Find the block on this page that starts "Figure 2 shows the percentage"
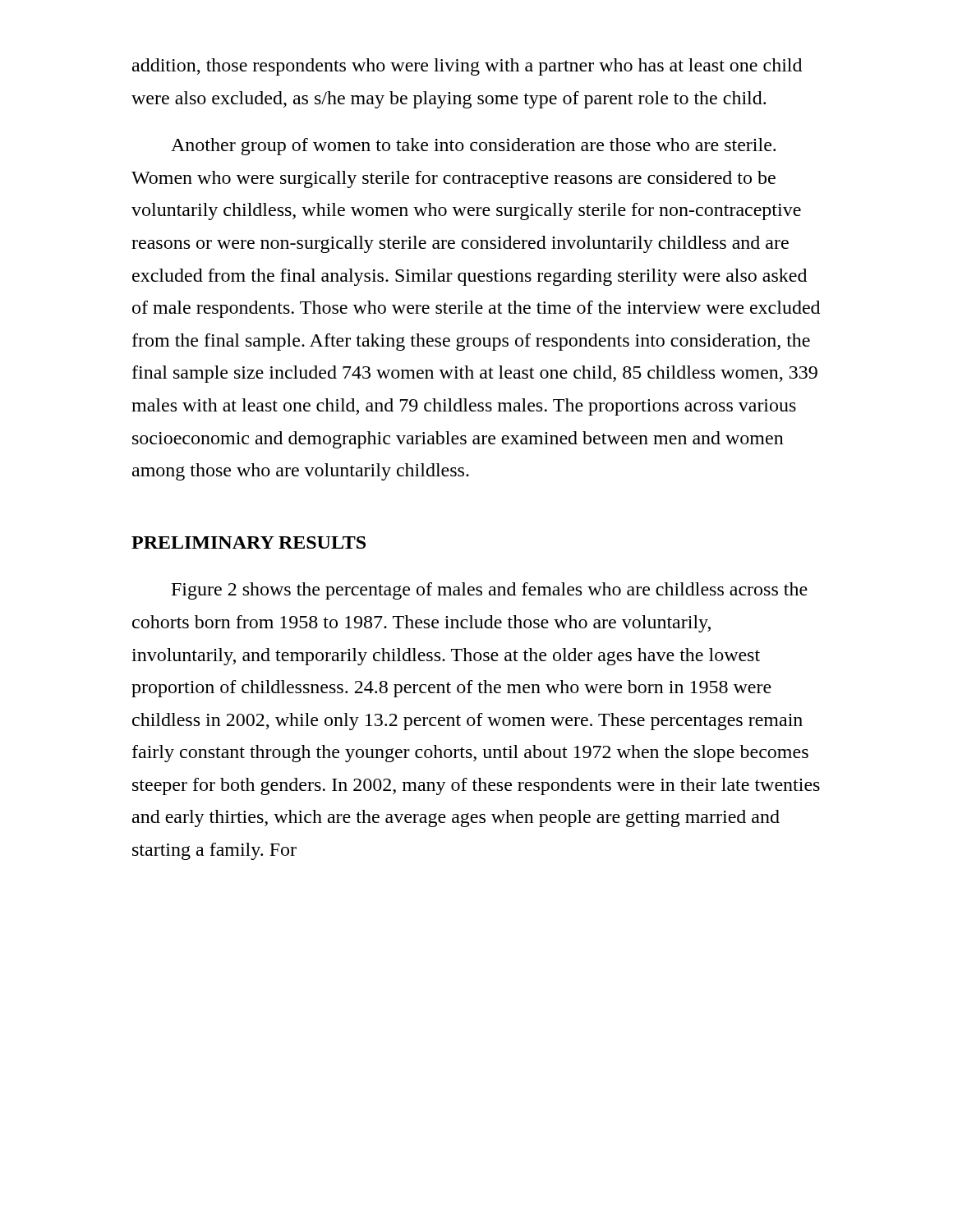953x1232 pixels. (476, 720)
